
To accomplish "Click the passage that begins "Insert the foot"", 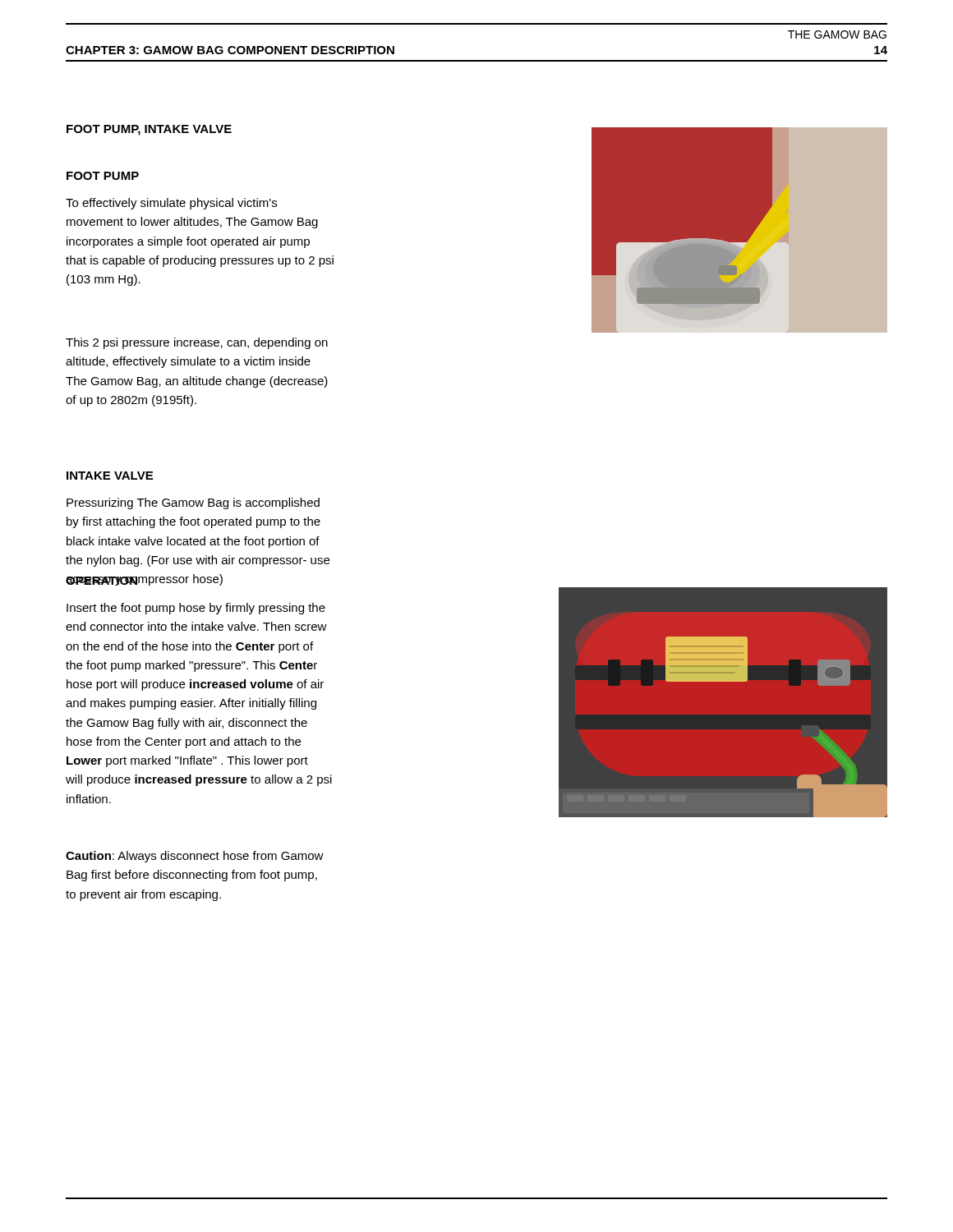I will [199, 703].
